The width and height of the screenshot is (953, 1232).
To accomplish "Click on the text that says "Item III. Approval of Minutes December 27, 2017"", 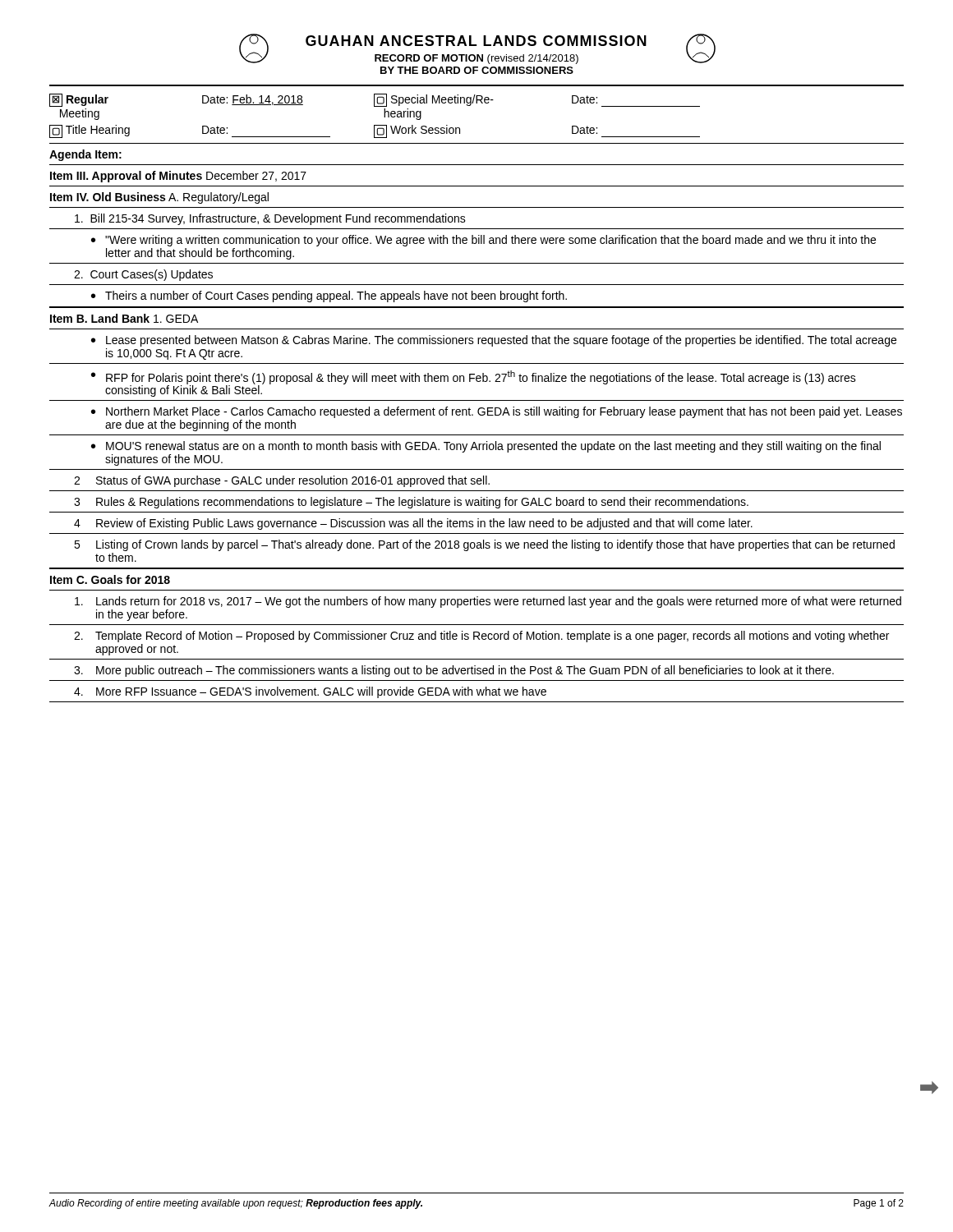I will 178,175.
